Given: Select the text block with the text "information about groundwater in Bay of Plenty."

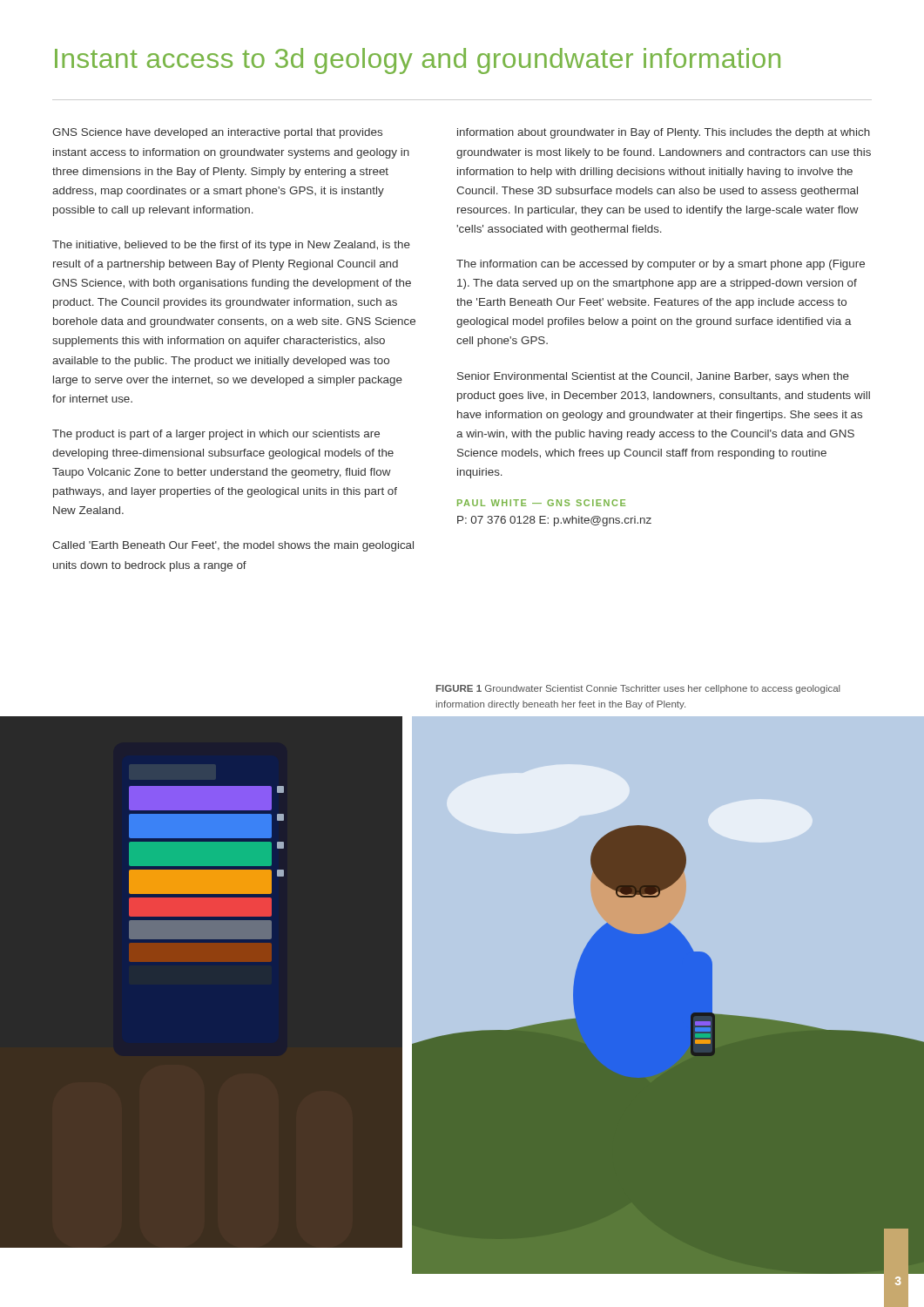Looking at the screenshot, I should click(x=664, y=181).
